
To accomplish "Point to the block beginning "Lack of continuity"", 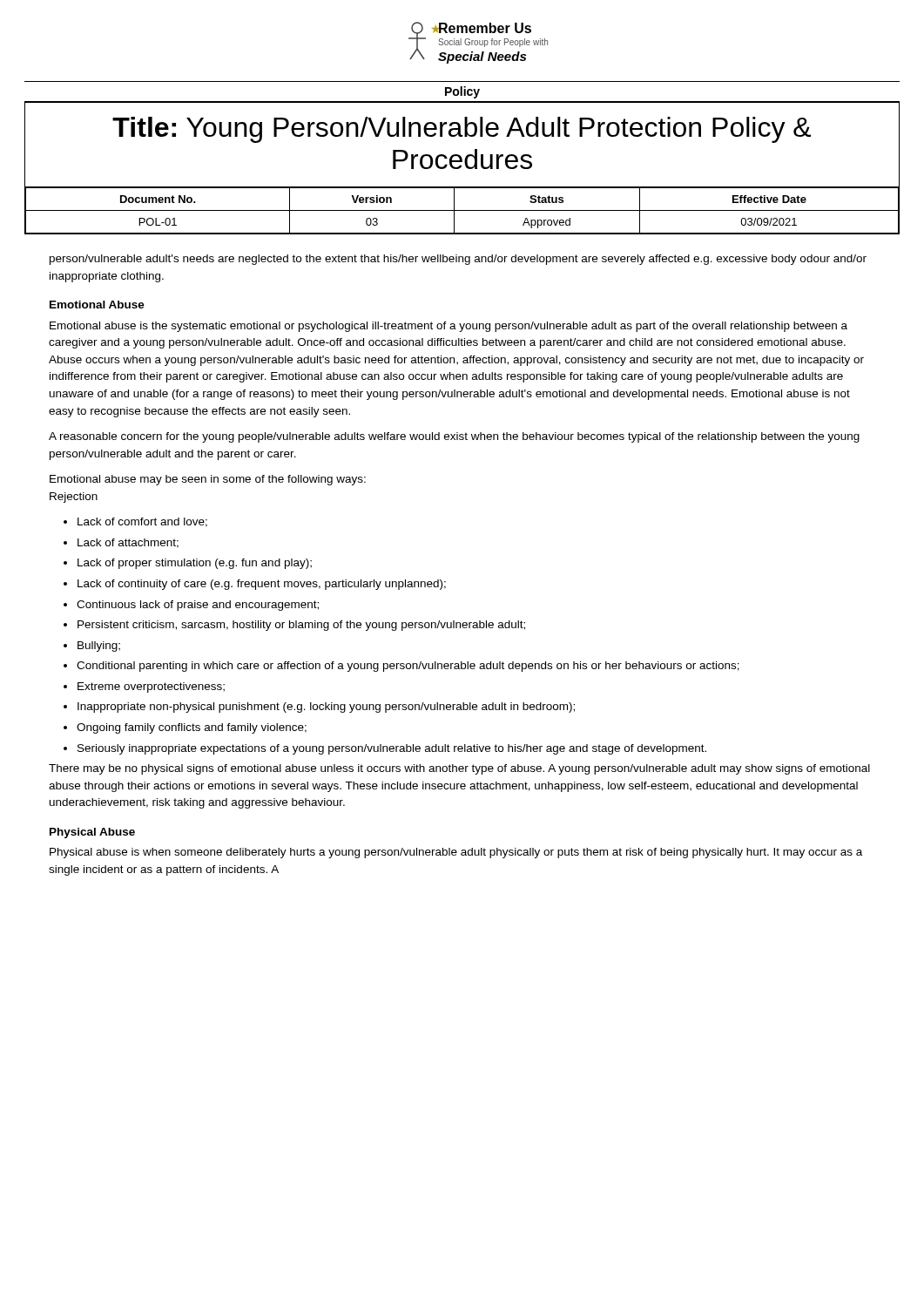I will point(262,583).
